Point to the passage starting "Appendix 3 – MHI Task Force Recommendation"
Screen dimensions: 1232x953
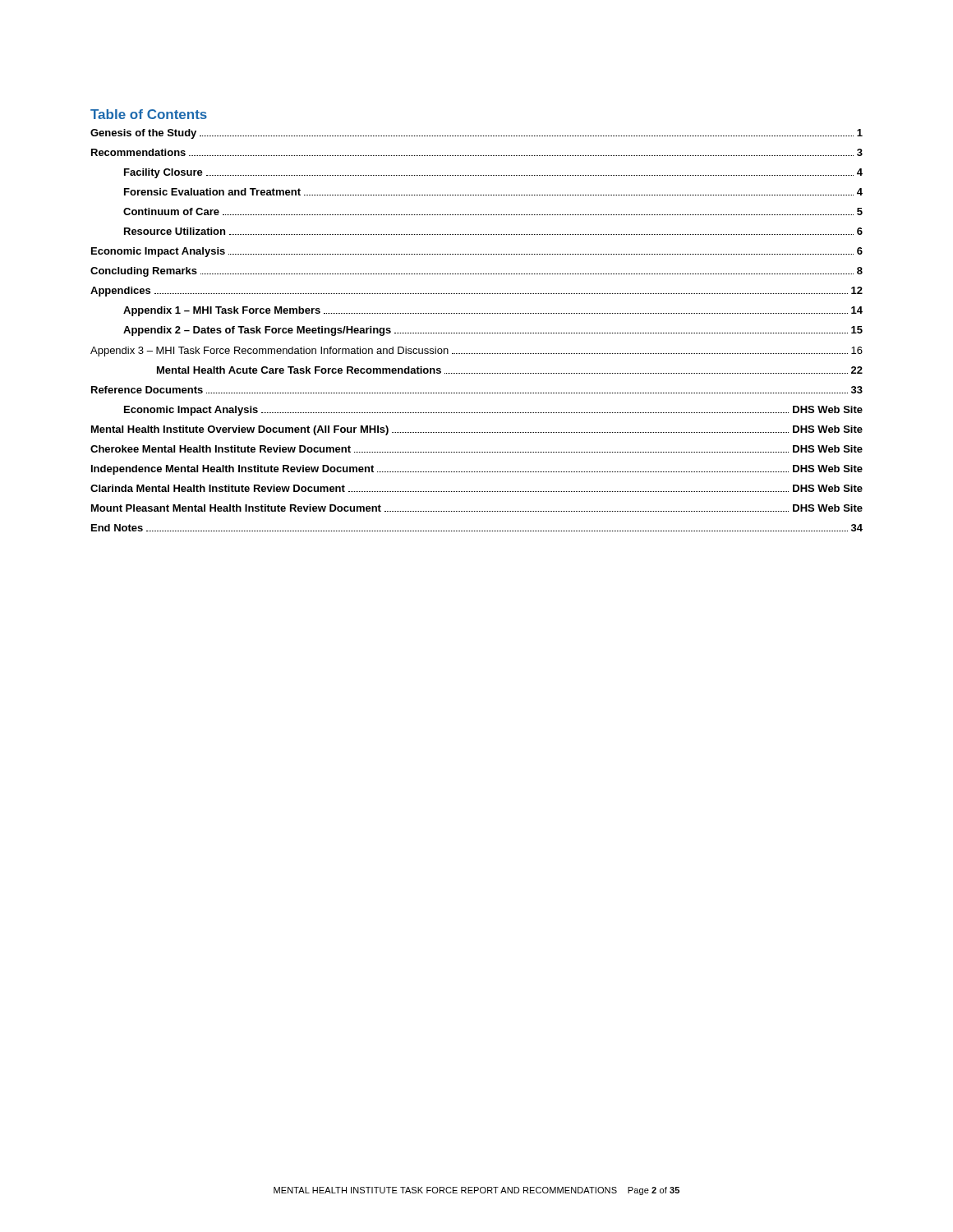pos(476,350)
